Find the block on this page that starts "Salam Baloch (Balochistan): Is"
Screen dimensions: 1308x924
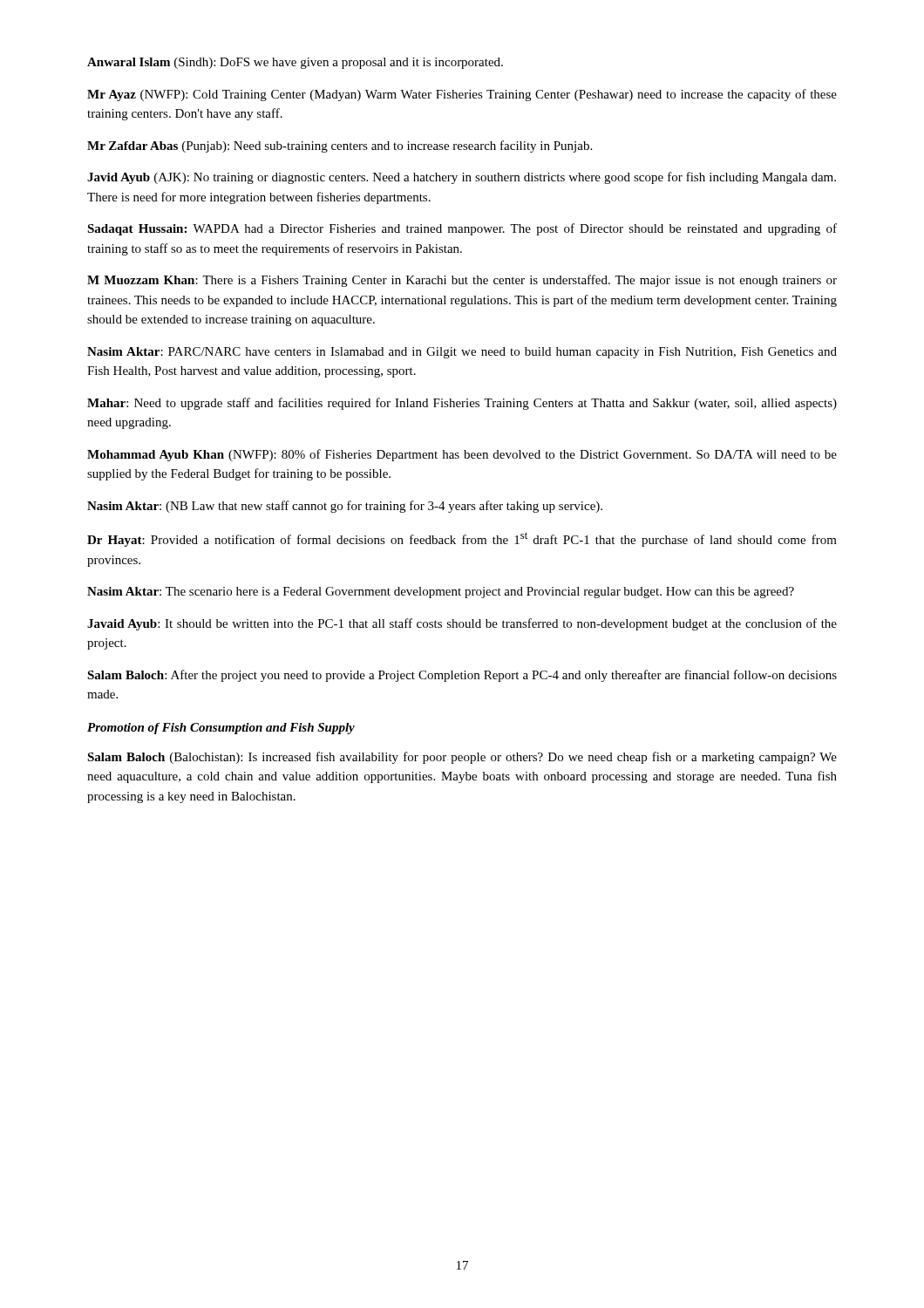coord(462,776)
